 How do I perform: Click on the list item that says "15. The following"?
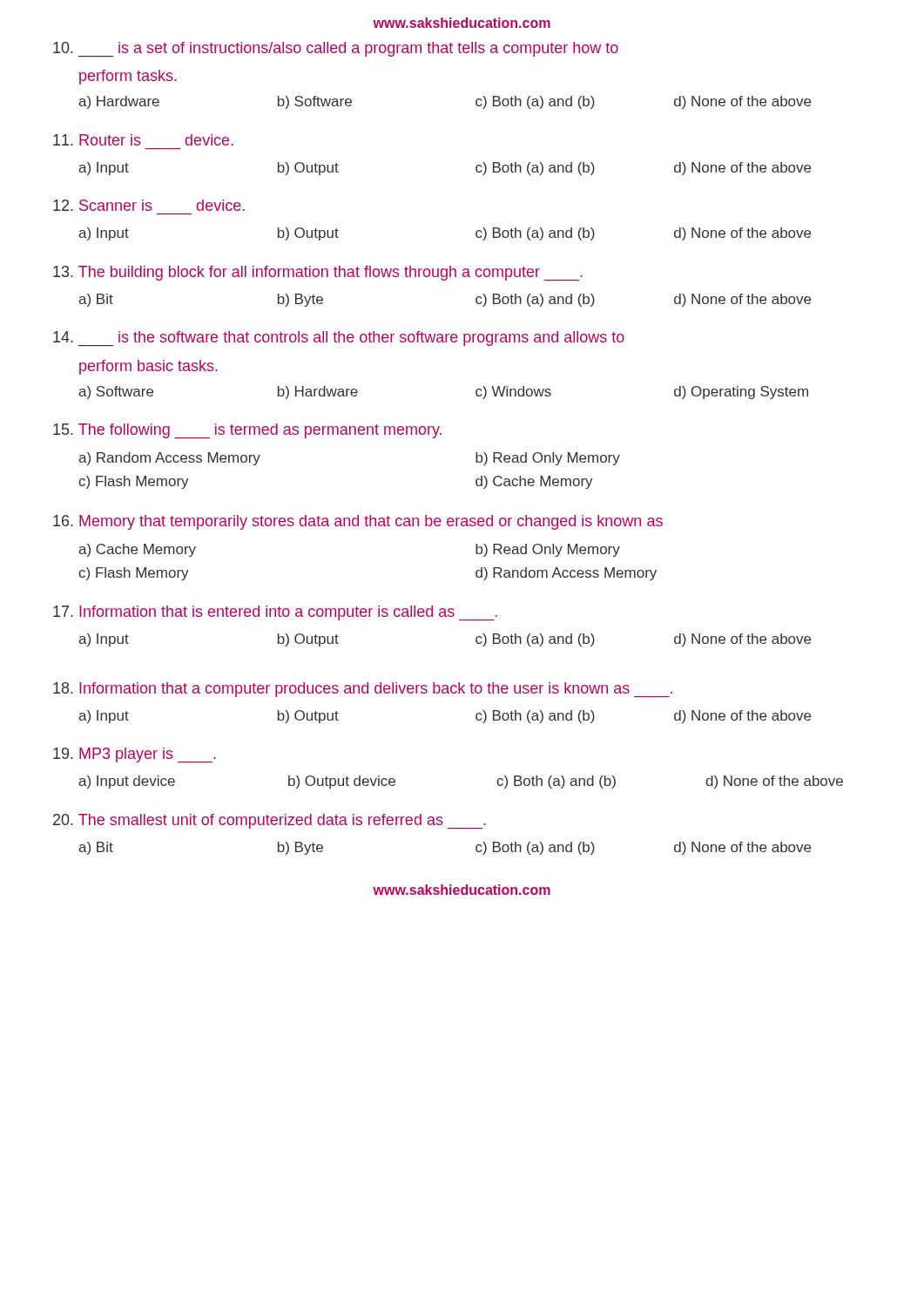click(x=247, y=431)
